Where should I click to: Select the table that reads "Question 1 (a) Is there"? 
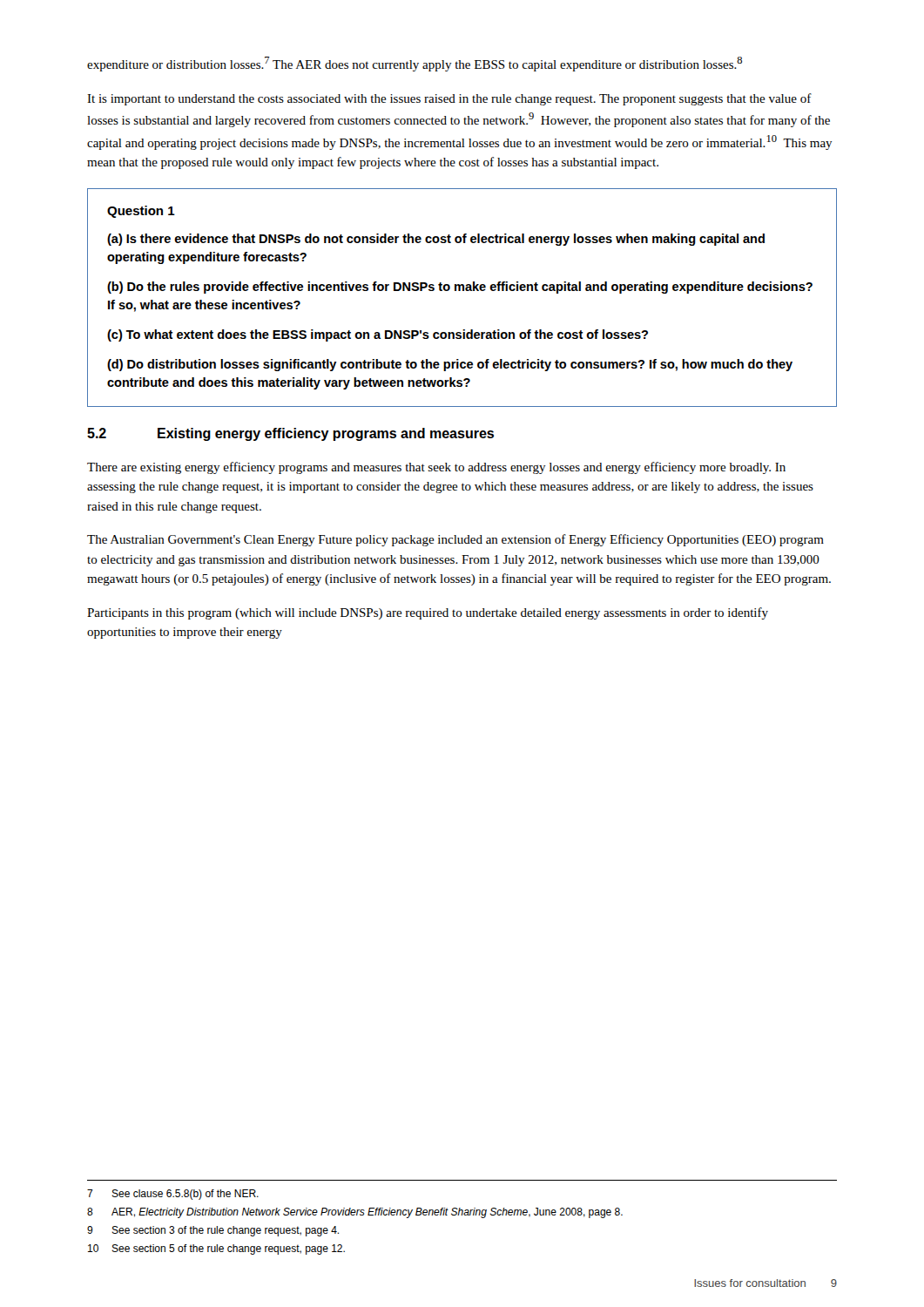pos(462,297)
